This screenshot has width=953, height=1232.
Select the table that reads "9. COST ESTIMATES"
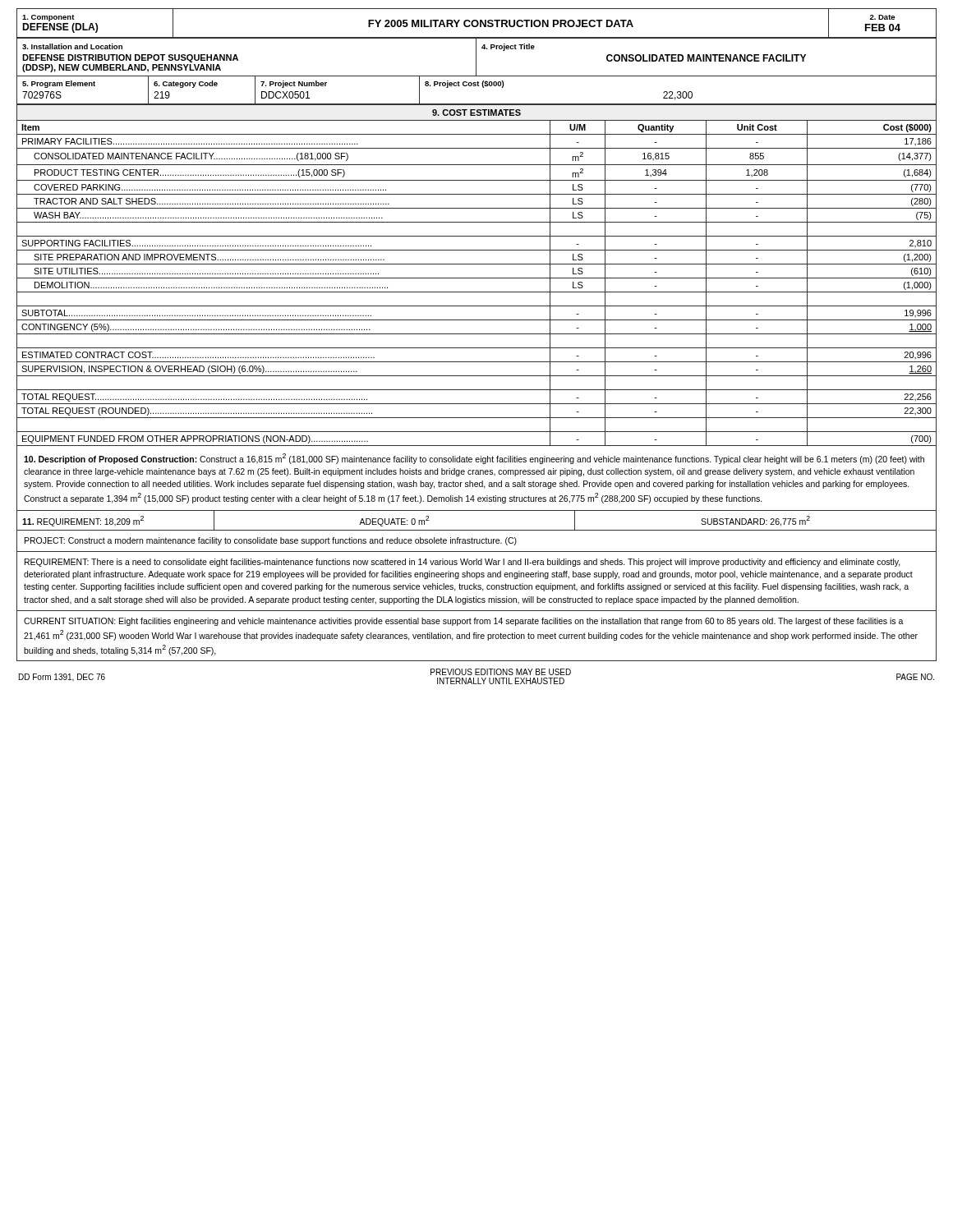point(476,275)
